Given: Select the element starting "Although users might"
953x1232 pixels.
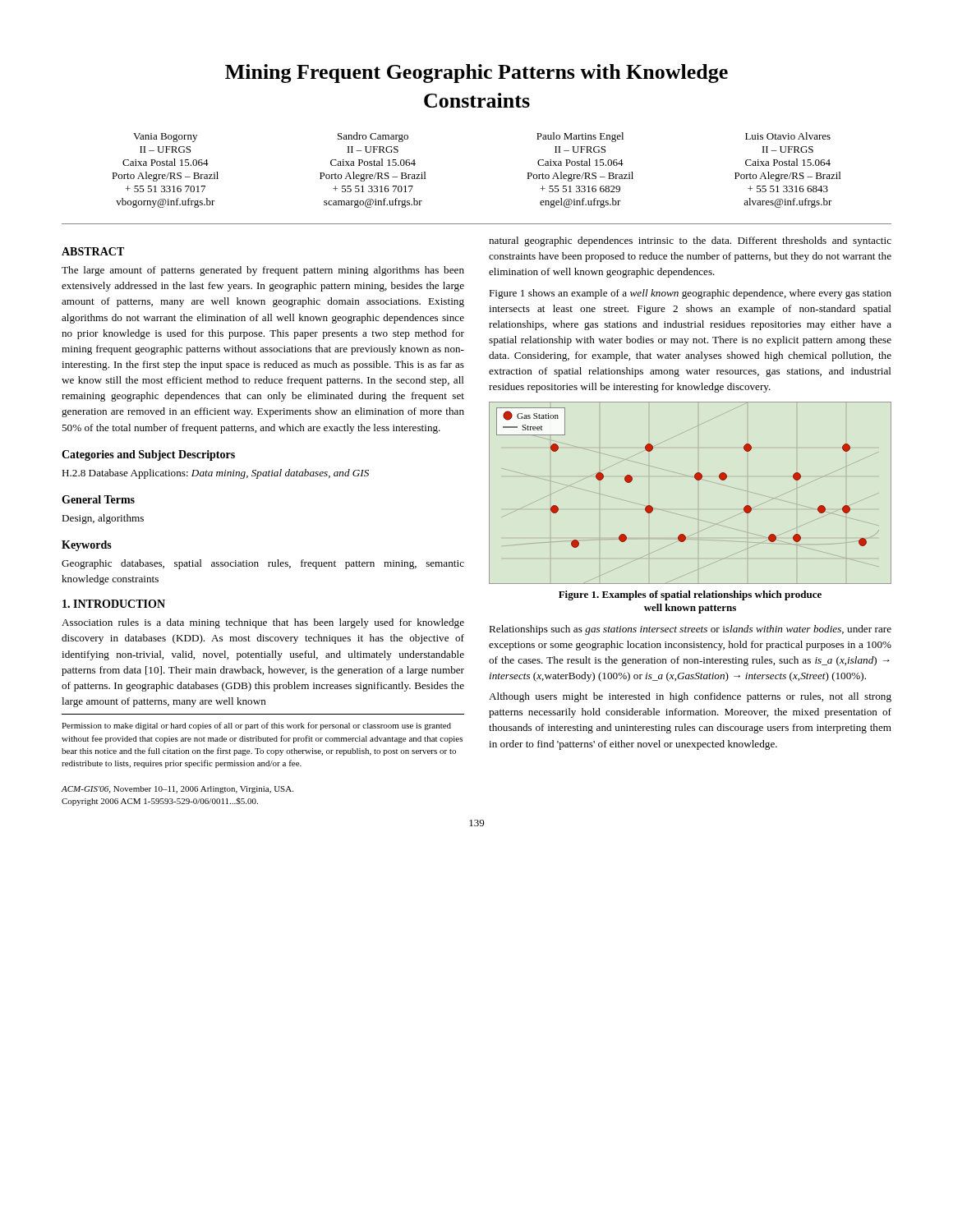Looking at the screenshot, I should (690, 720).
